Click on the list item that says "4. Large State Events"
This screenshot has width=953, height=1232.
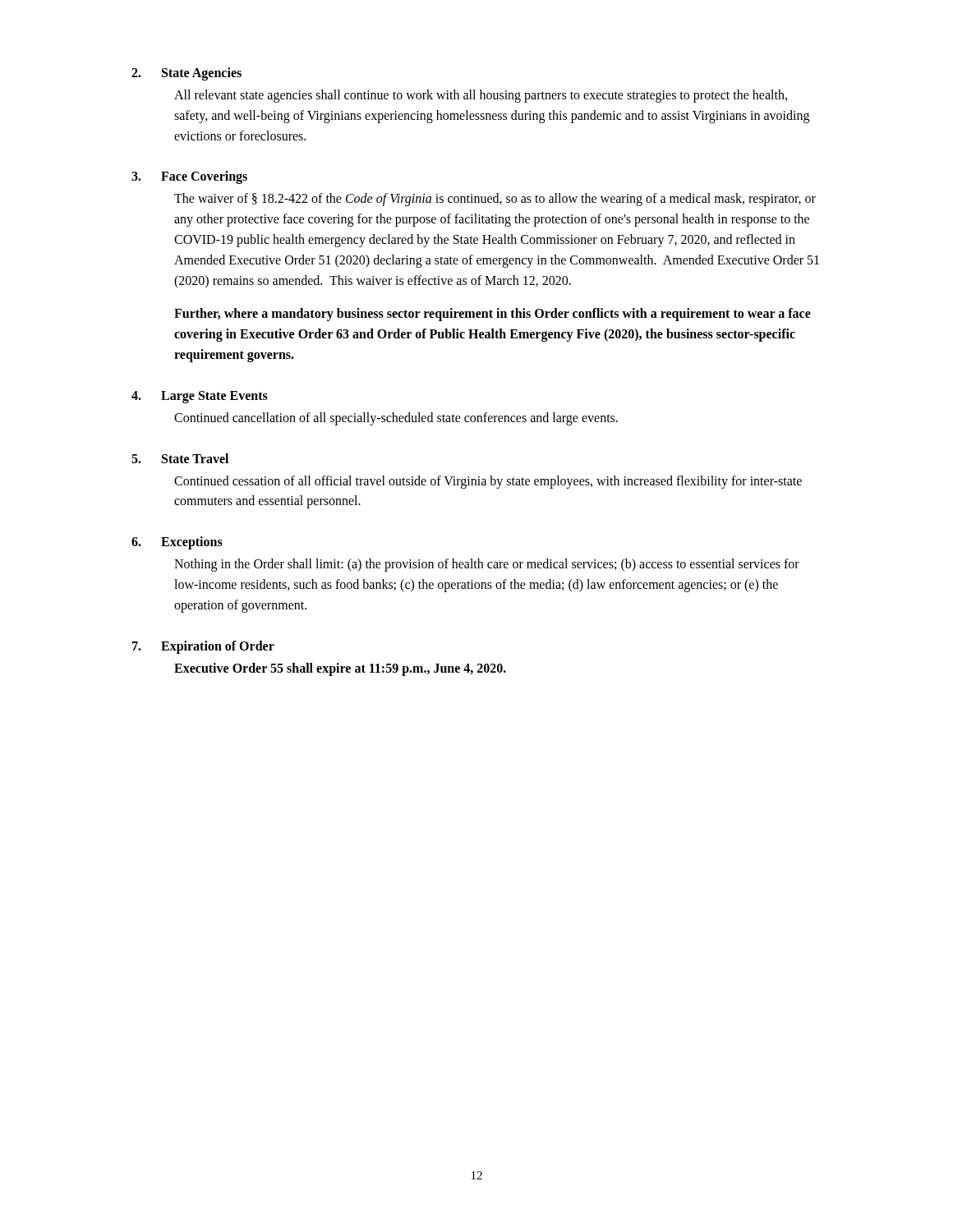(200, 396)
